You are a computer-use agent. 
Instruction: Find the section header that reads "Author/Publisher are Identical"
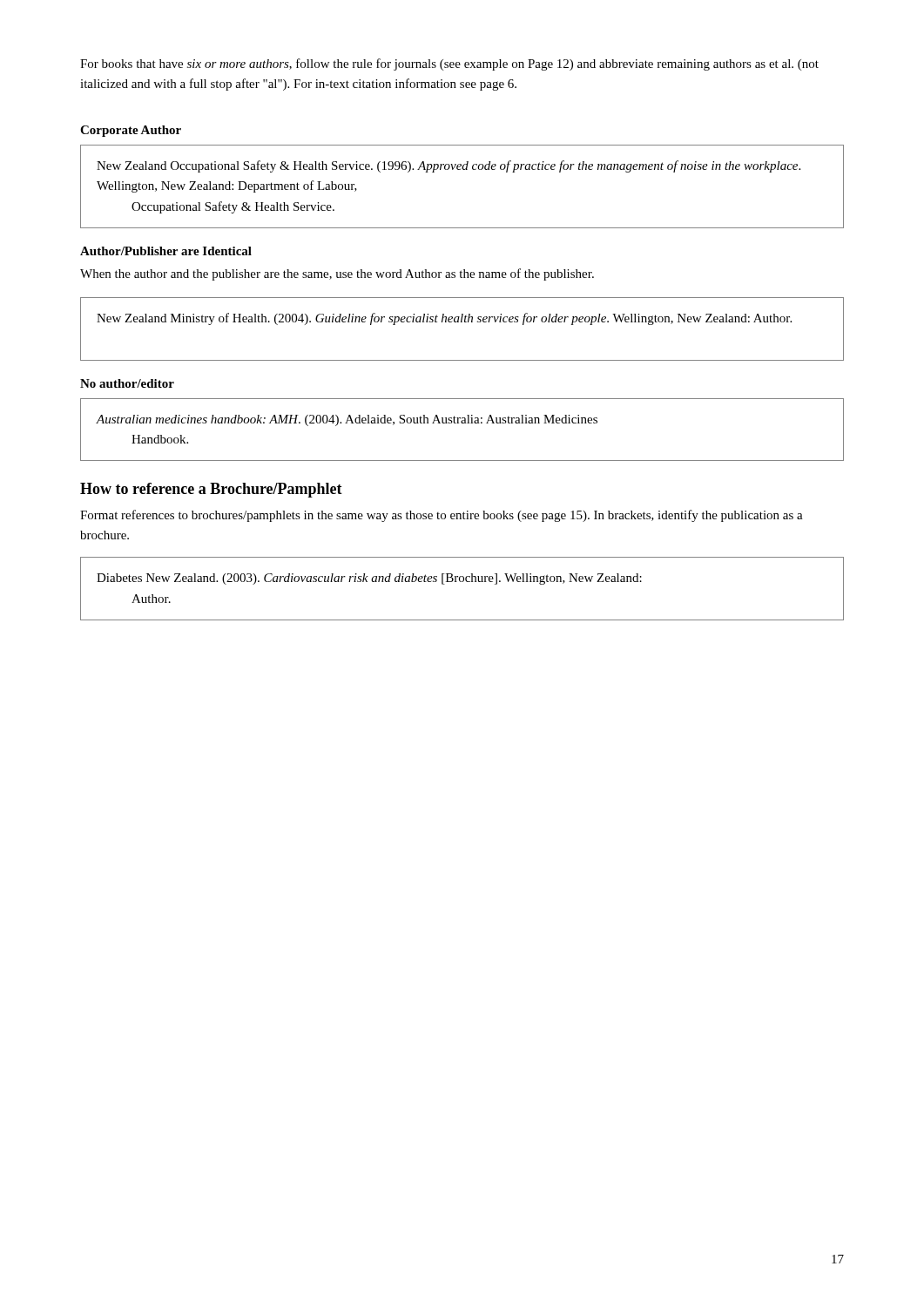pos(166,251)
